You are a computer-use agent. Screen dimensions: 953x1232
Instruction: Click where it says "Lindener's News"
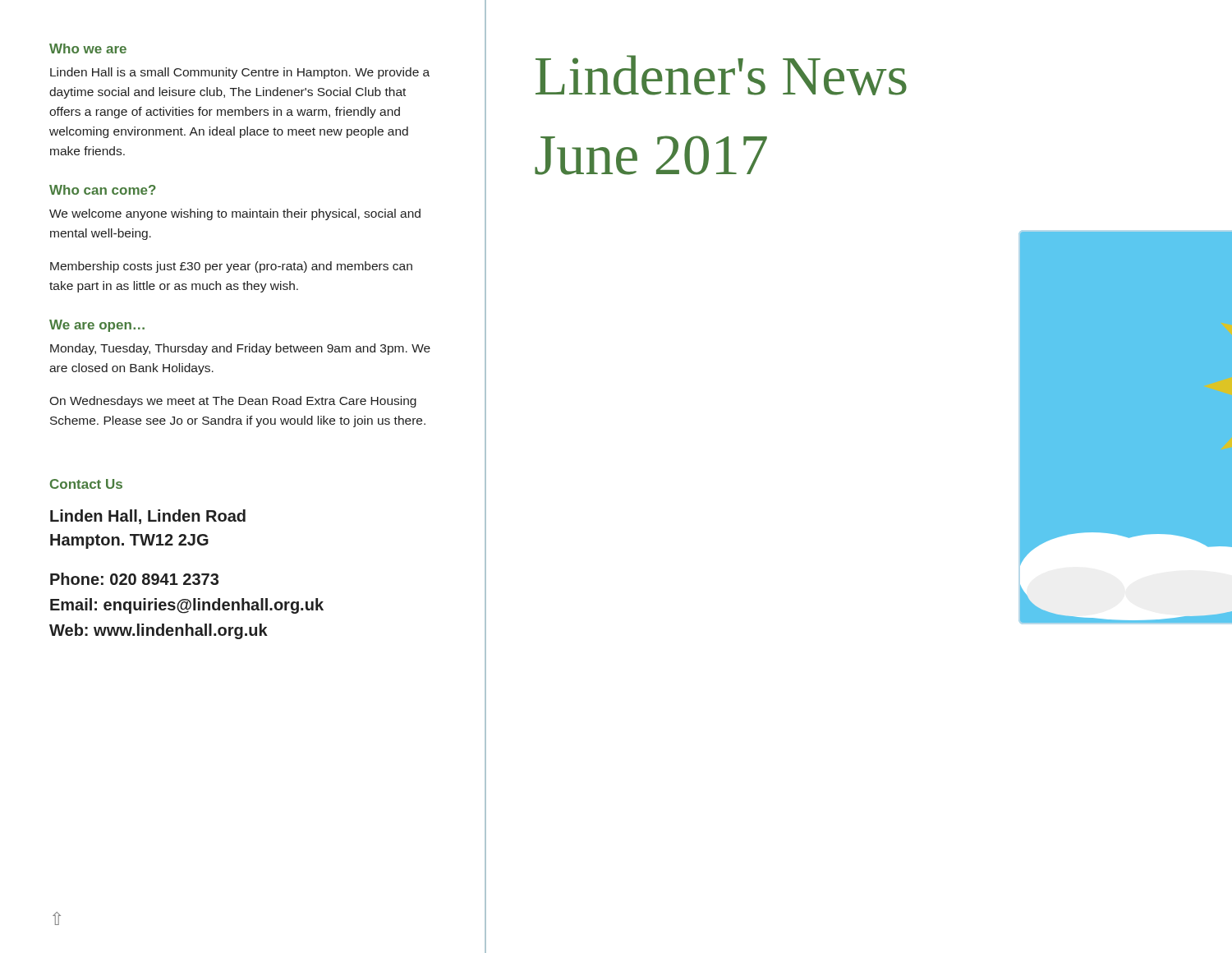(721, 76)
